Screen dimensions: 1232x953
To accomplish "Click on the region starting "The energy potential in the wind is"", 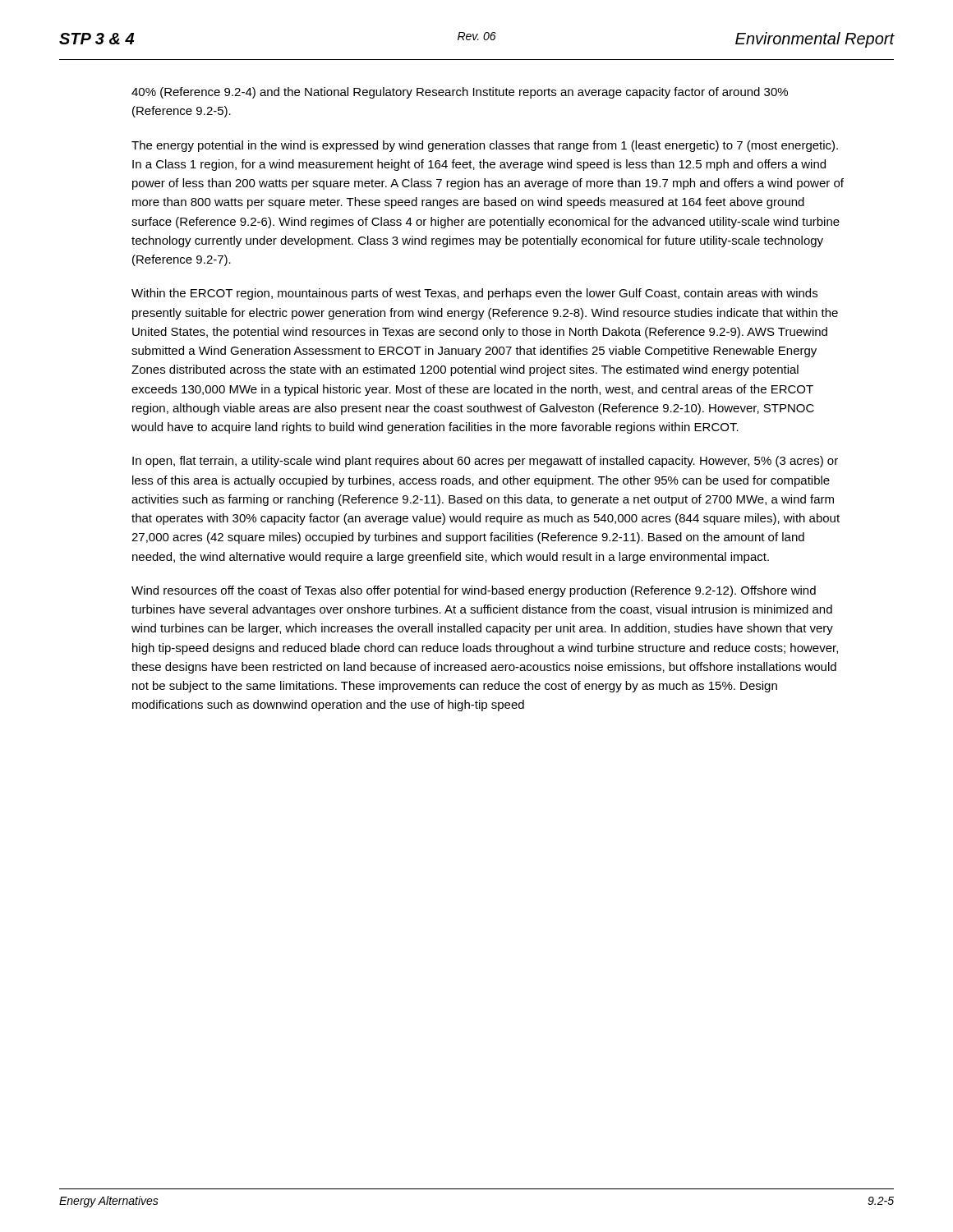I will 489,202.
